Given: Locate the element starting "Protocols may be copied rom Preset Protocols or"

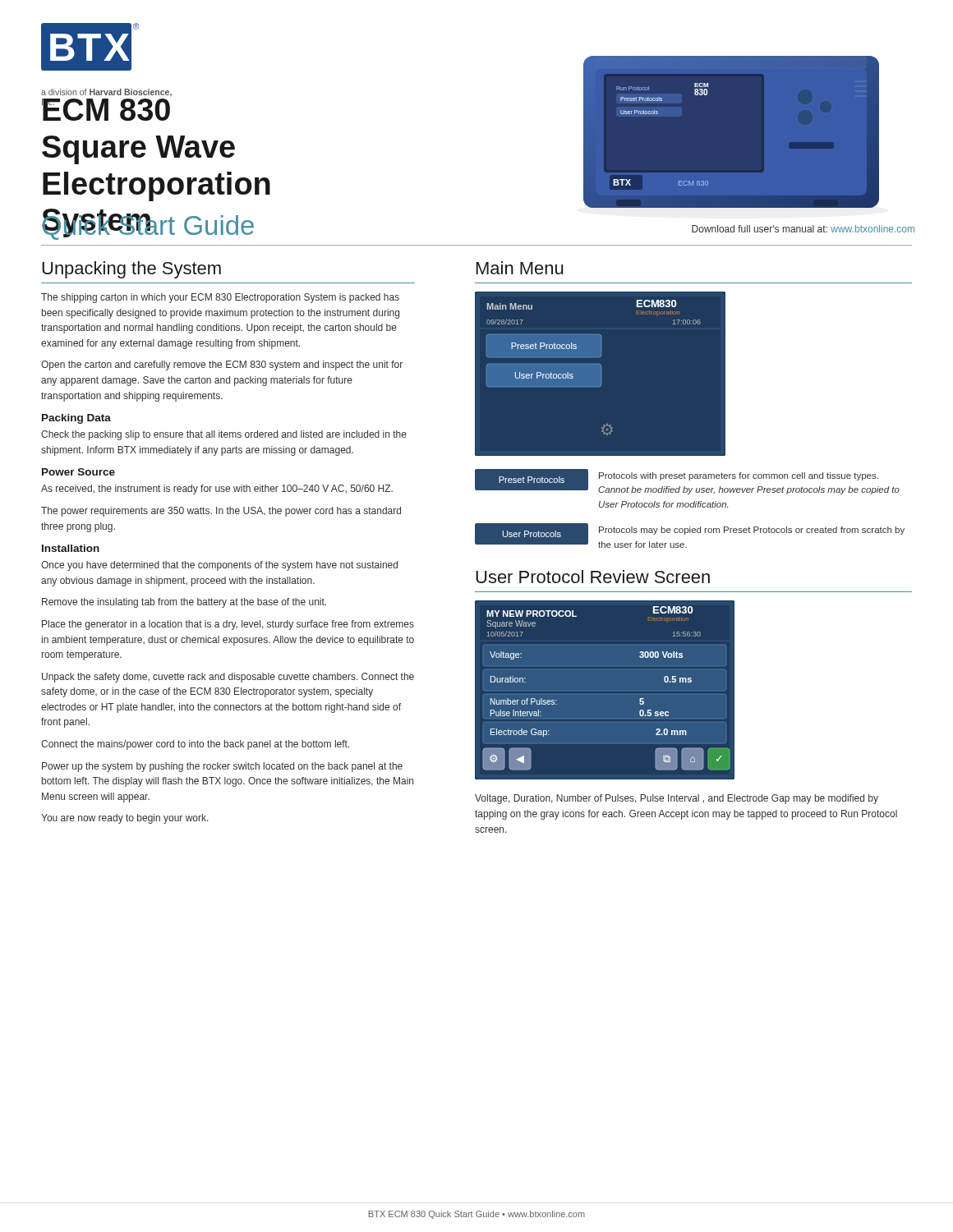Looking at the screenshot, I should (751, 537).
